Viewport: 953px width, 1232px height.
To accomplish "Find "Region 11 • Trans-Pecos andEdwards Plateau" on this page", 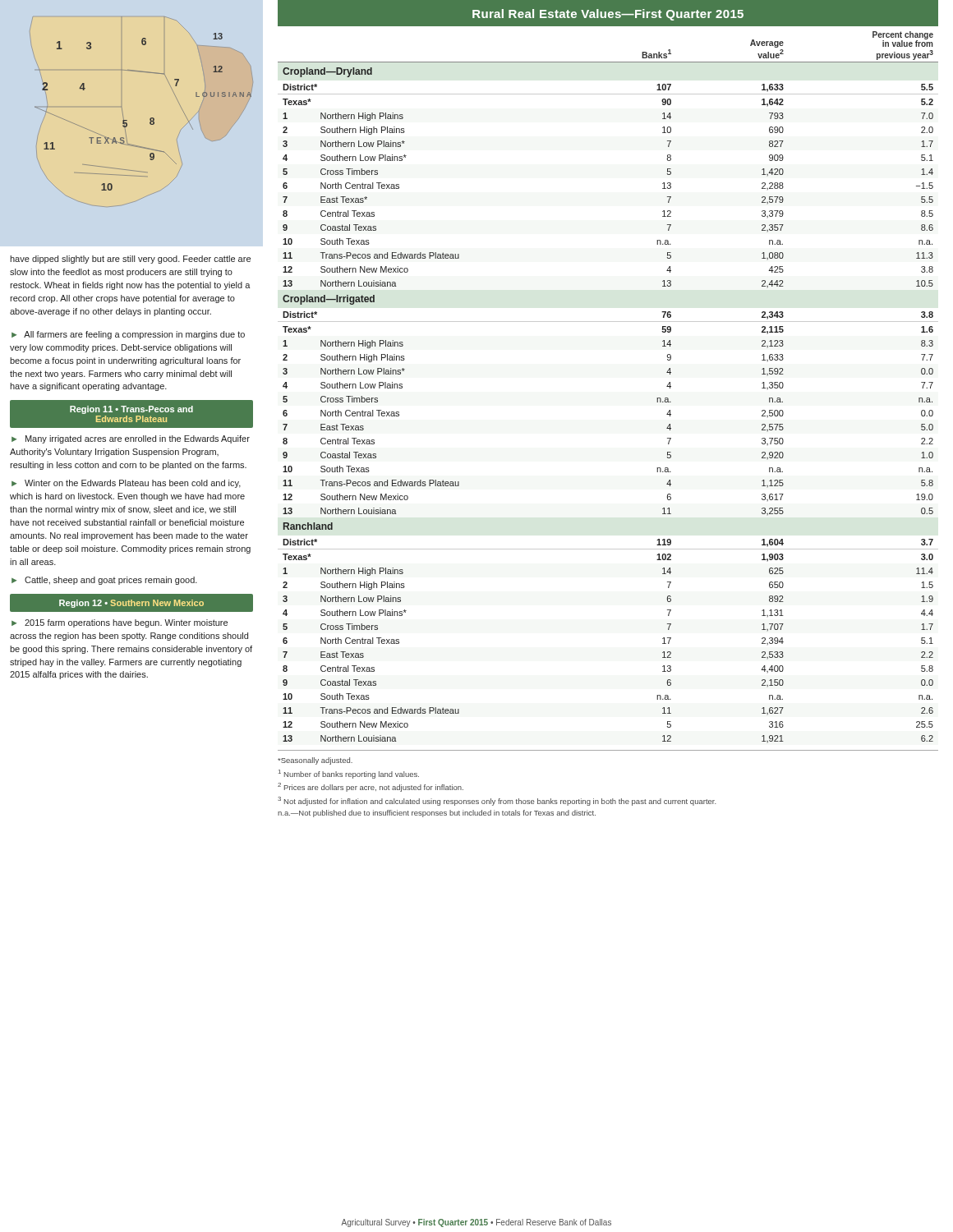I will click(131, 414).
